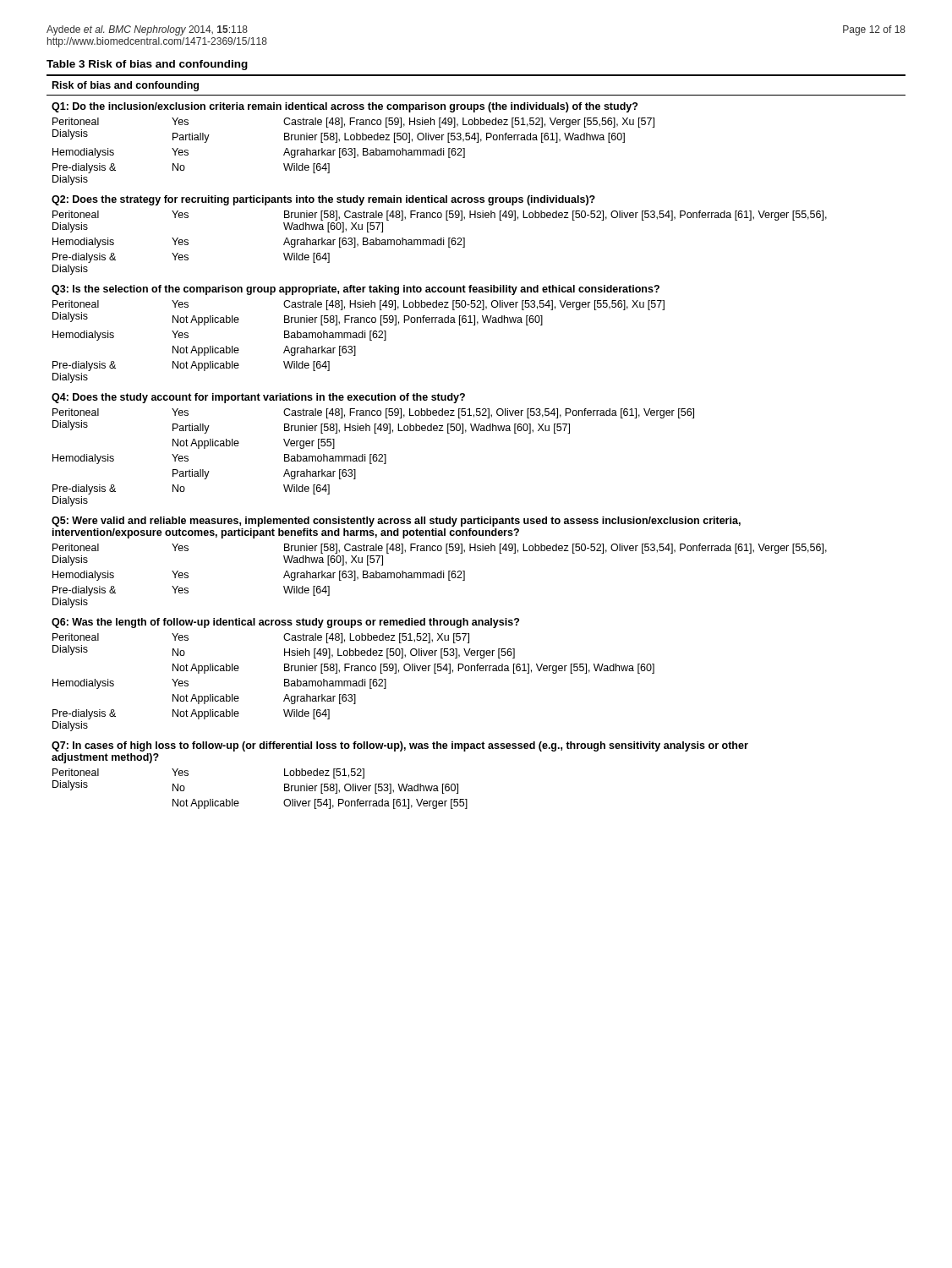The width and height of the screenshot is (952, 1268).
Task: Select the text starting "Table 3 Risk of bias"
Action: pos(147,64)
